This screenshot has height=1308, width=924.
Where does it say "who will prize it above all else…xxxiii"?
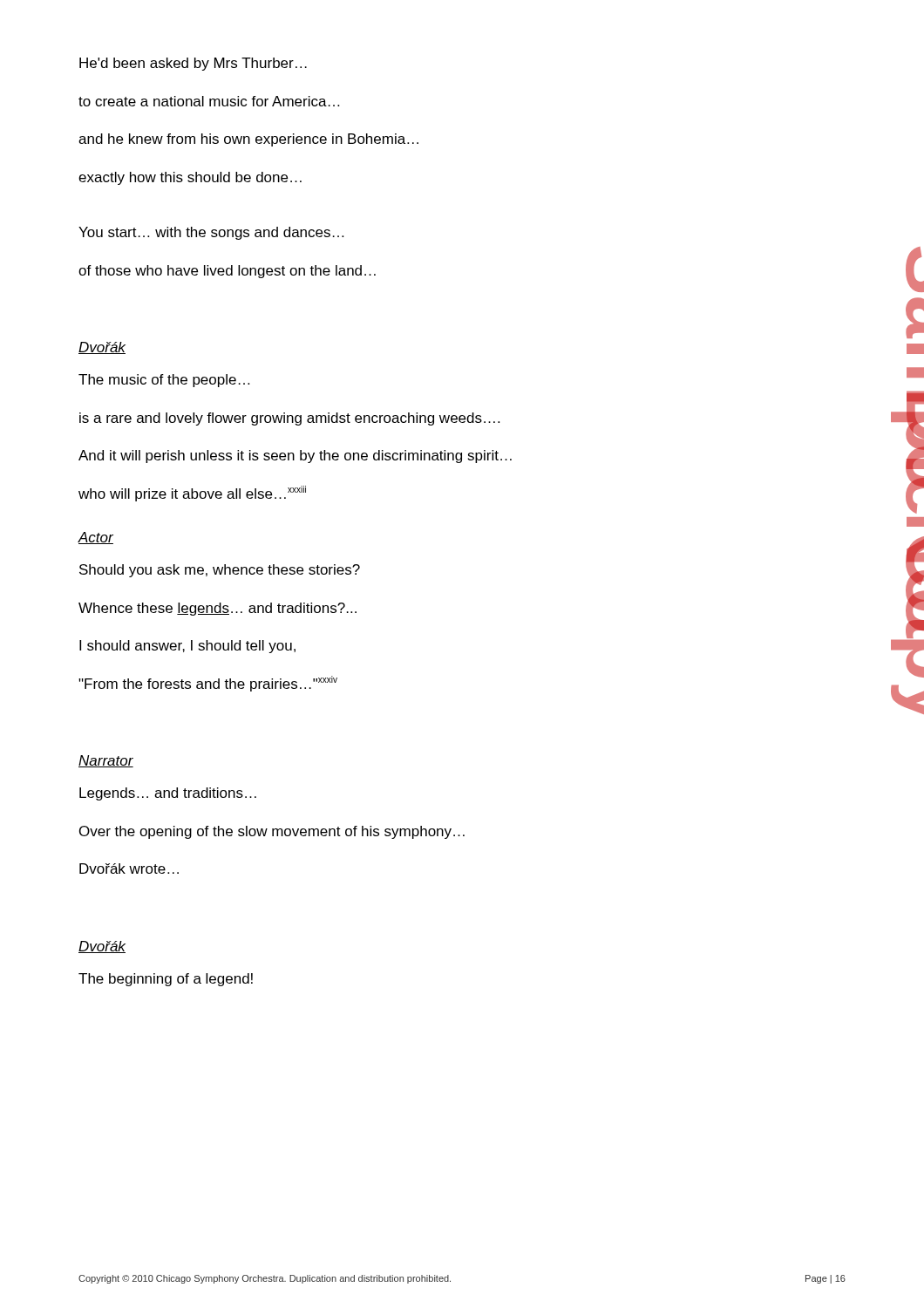[193, 493]
